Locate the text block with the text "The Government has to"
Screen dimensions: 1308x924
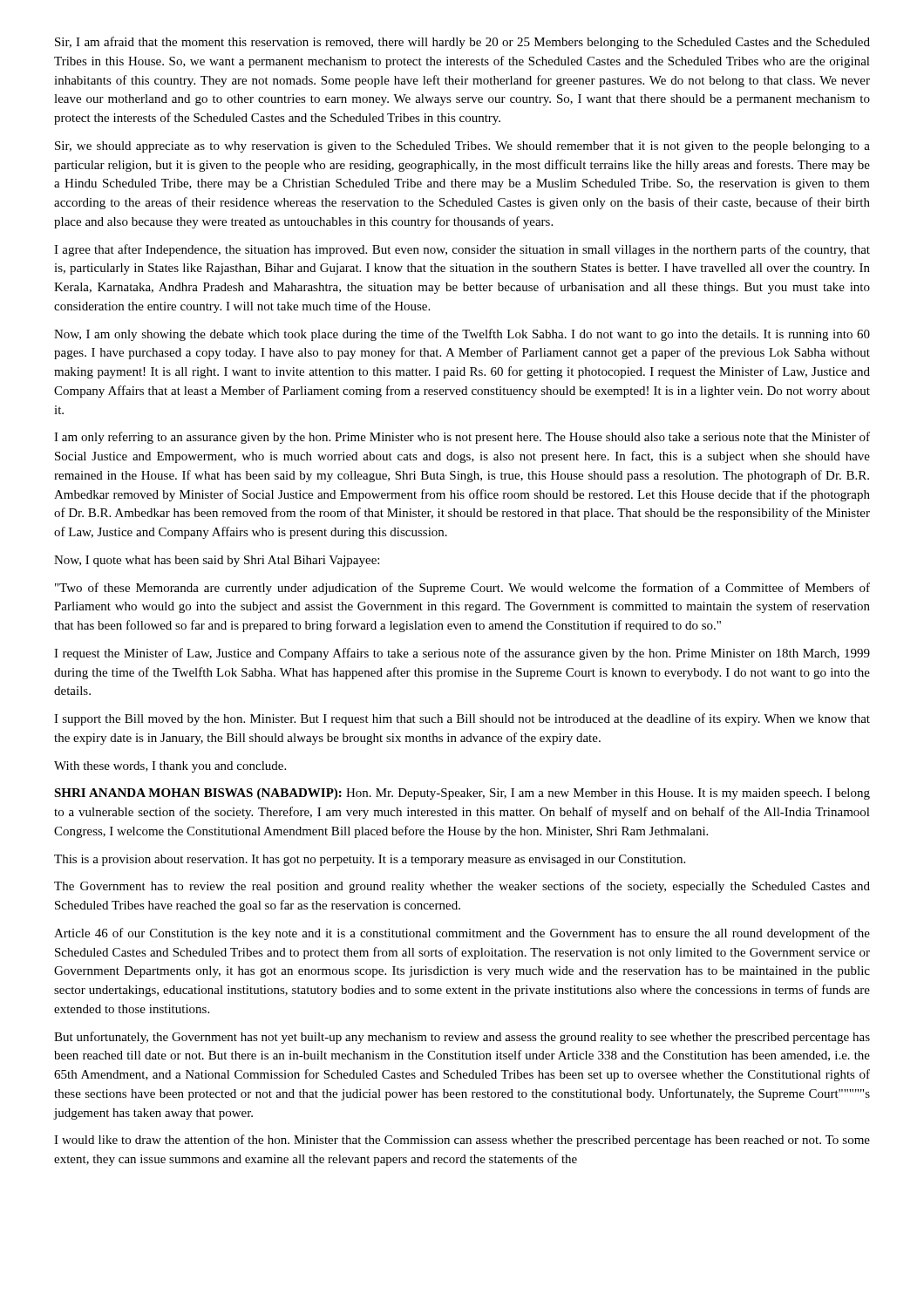462,896
